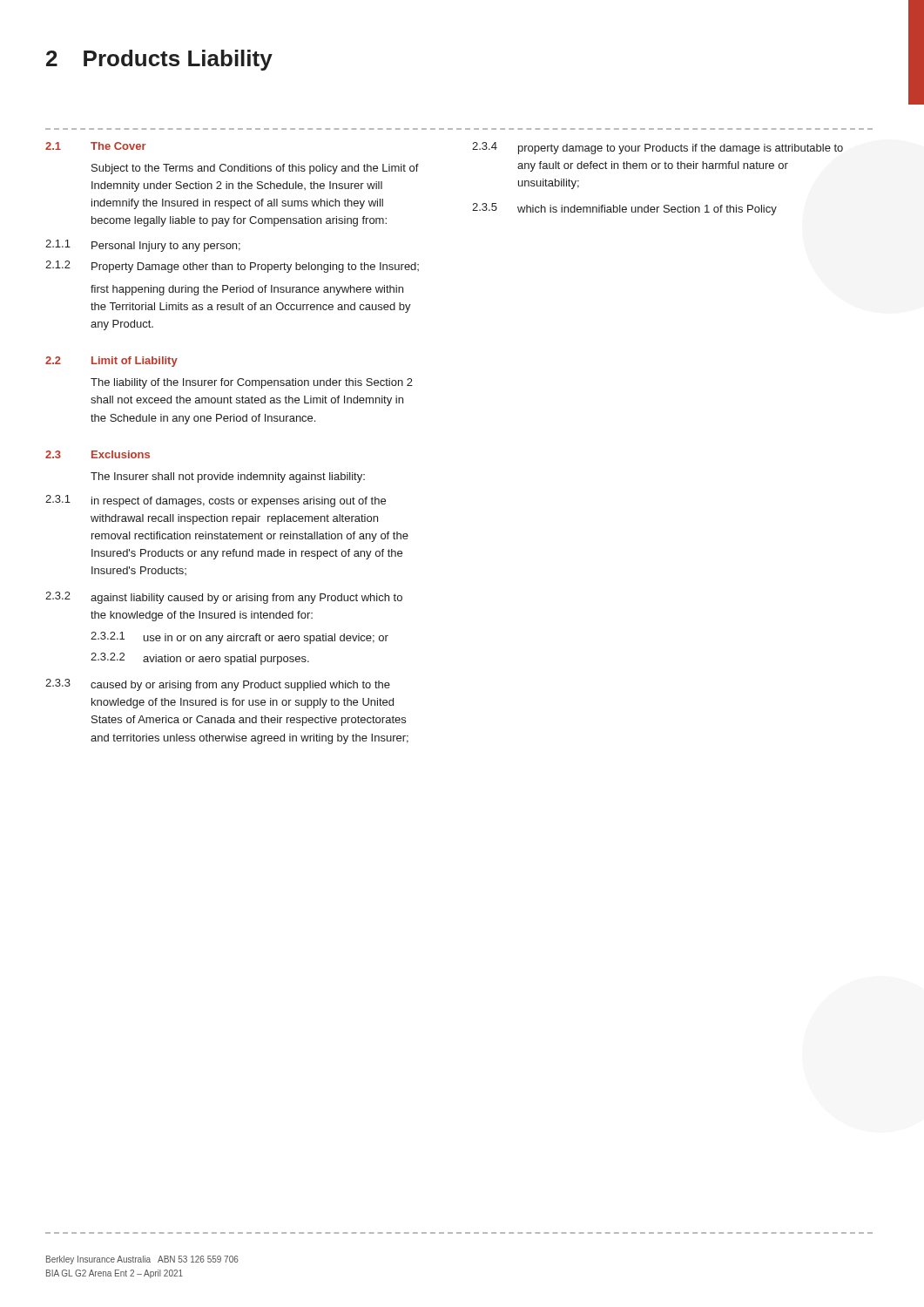Find "2 Products Liability" on this page

pyautogui.click(x=159, y=58)
